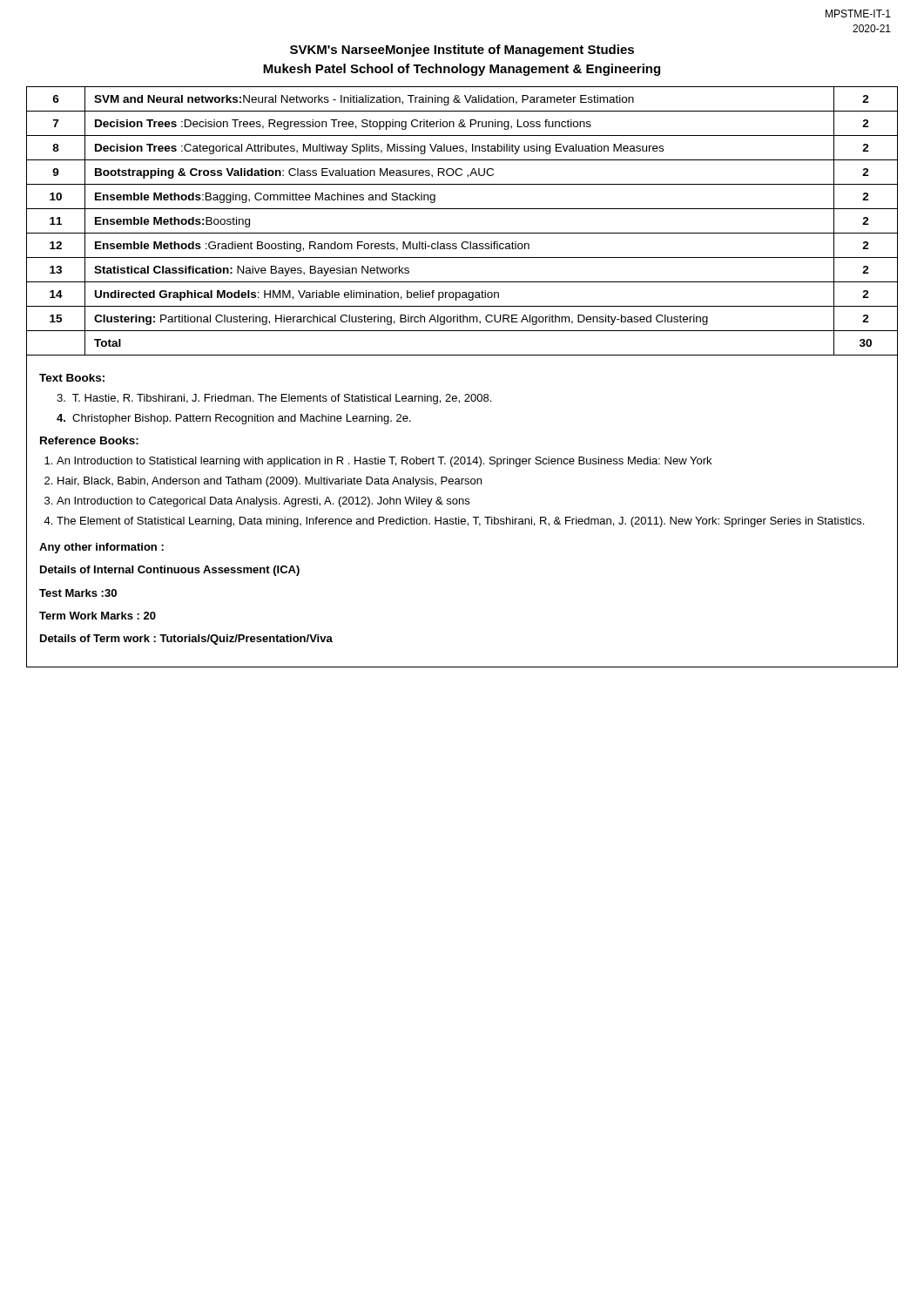924x1307 pixels.
Task: Point to "Details of Term work : Tutorials/Quiz/Presentation/Viva"
Action: [186, 638]
